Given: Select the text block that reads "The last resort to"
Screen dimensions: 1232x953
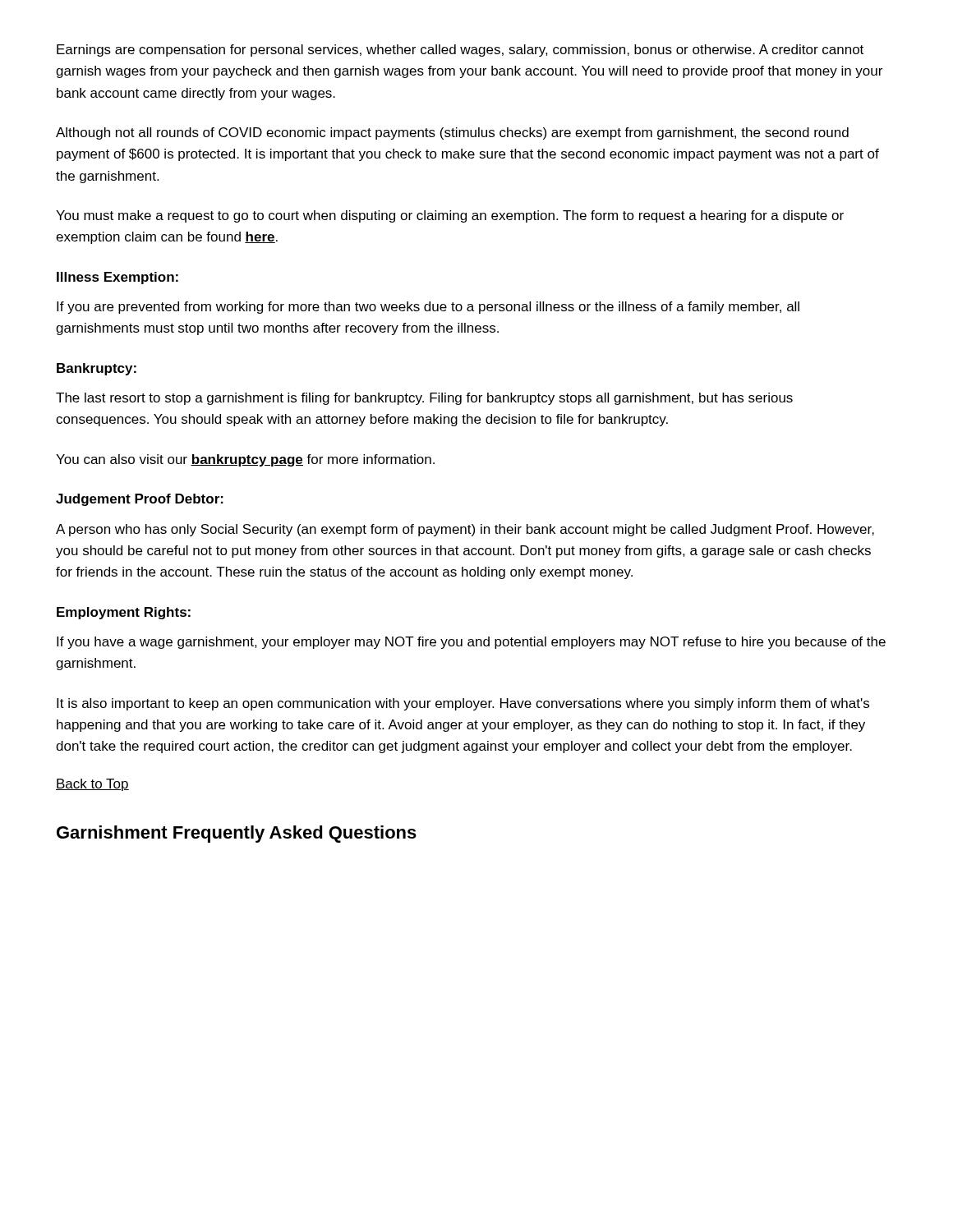Looking at the screenshot, I should (472, 409).
